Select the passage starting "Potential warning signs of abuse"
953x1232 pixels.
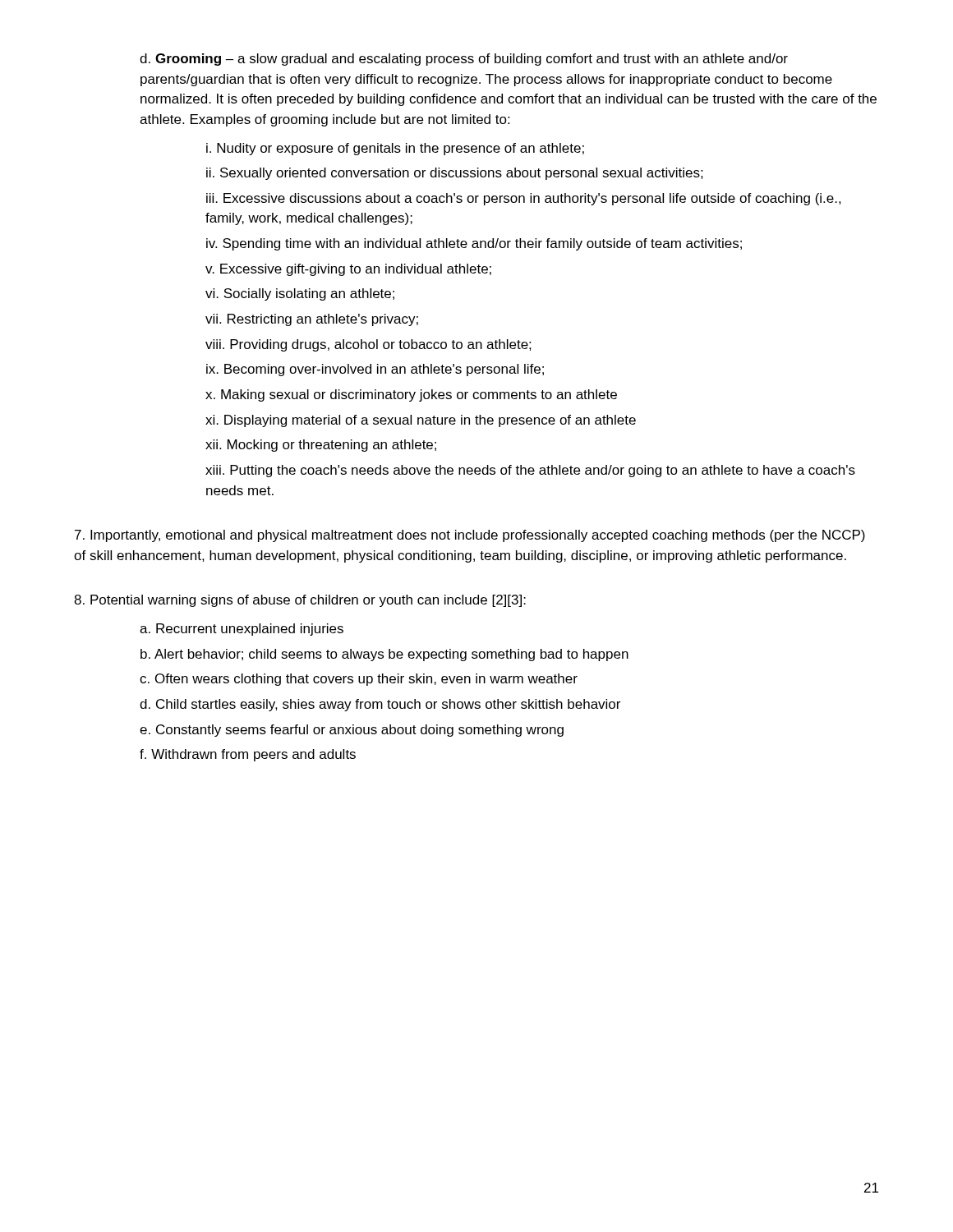(300, 600)
